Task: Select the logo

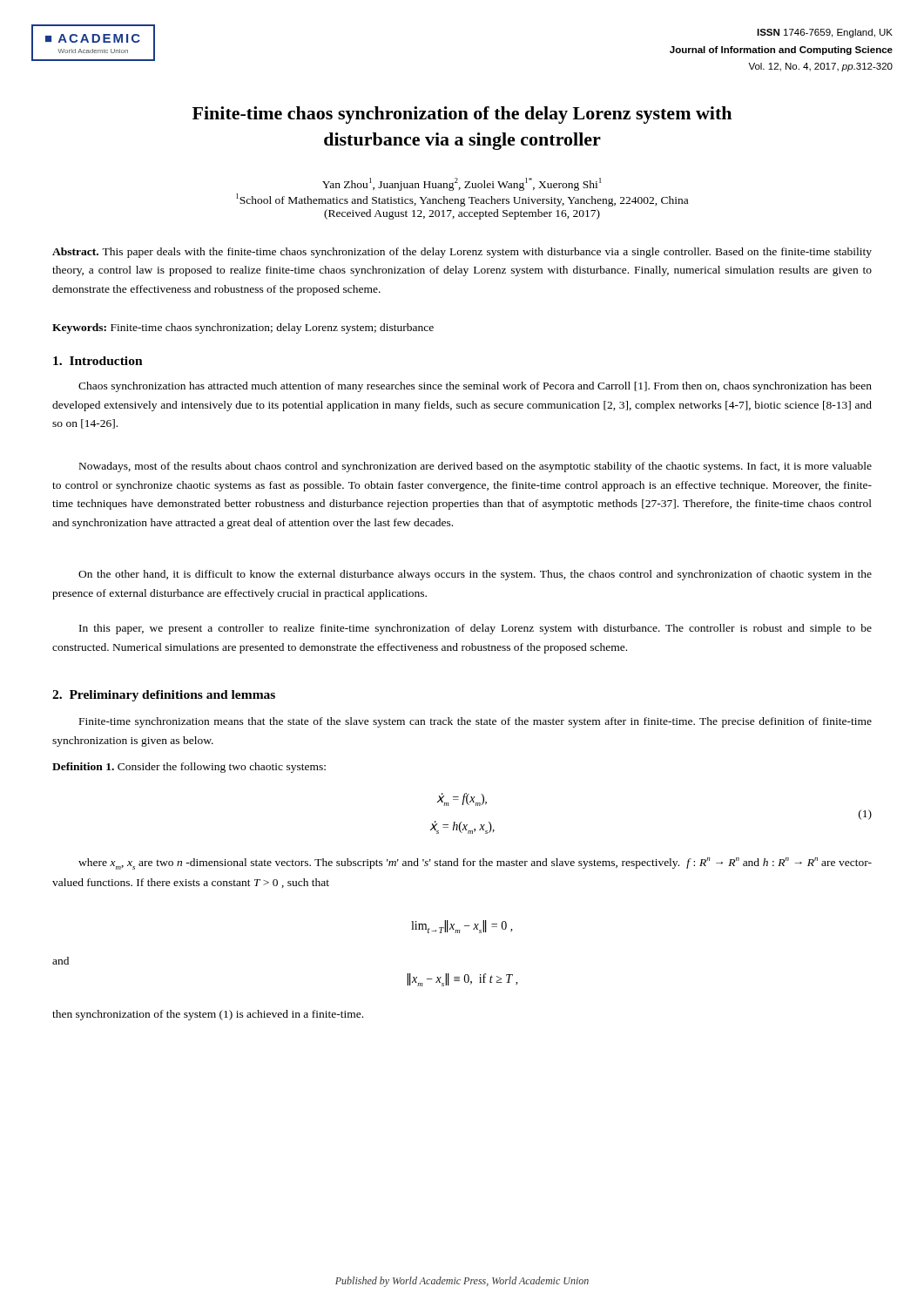Action: pyautogui.click(x=93, y=43)
